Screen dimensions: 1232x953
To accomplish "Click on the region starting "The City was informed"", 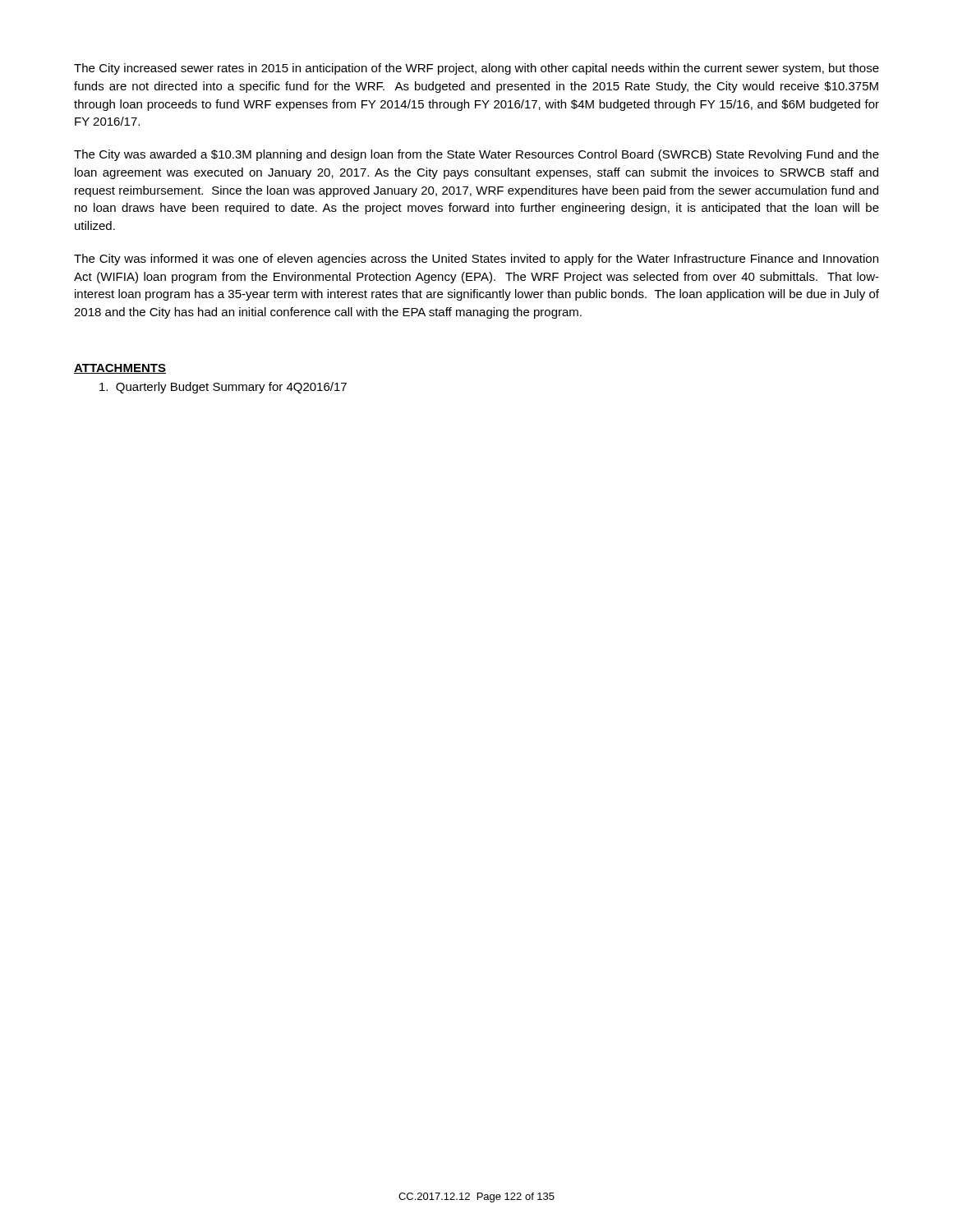I will tap(476, 285).
